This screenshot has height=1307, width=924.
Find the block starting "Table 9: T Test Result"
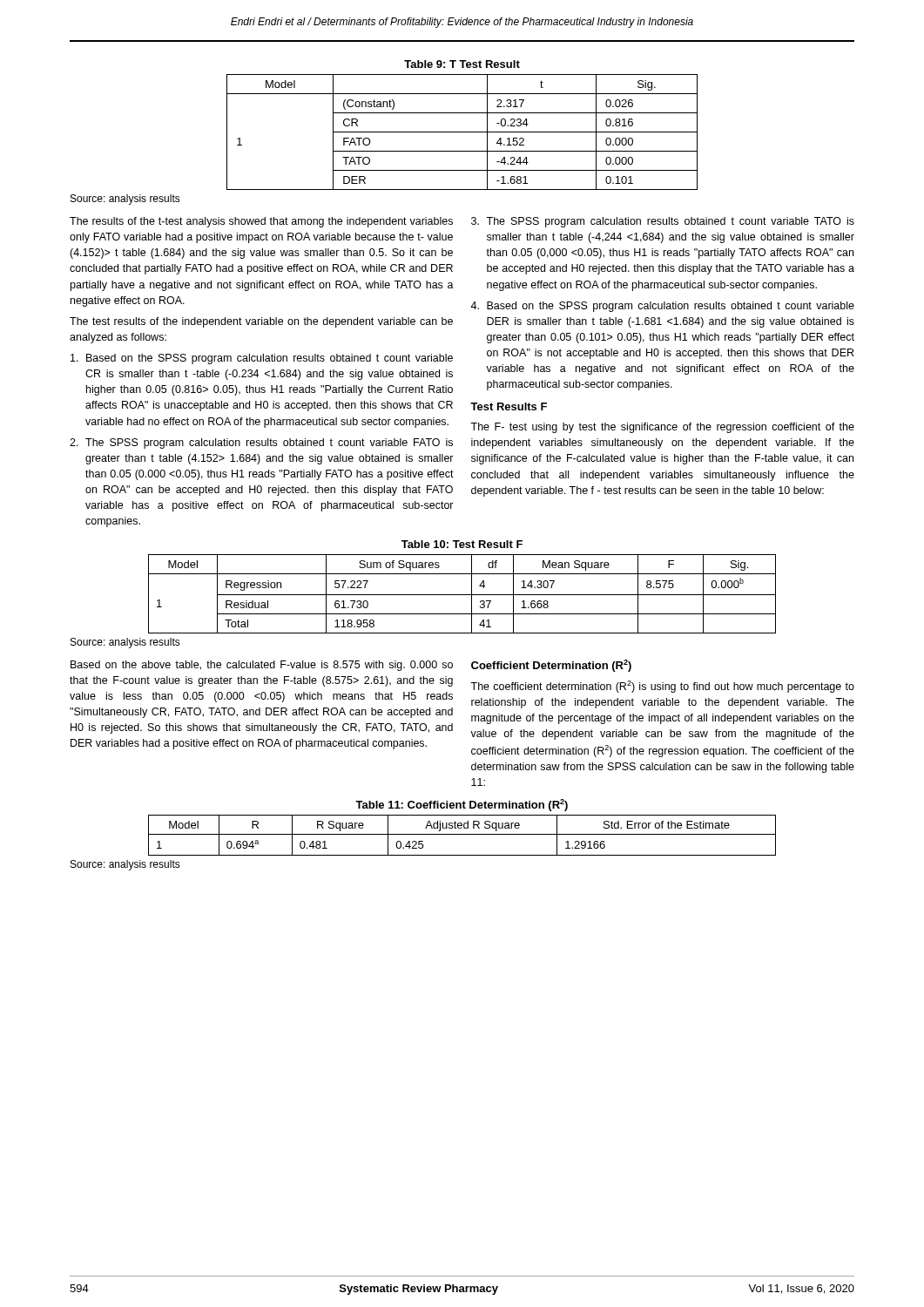(462, 64)
